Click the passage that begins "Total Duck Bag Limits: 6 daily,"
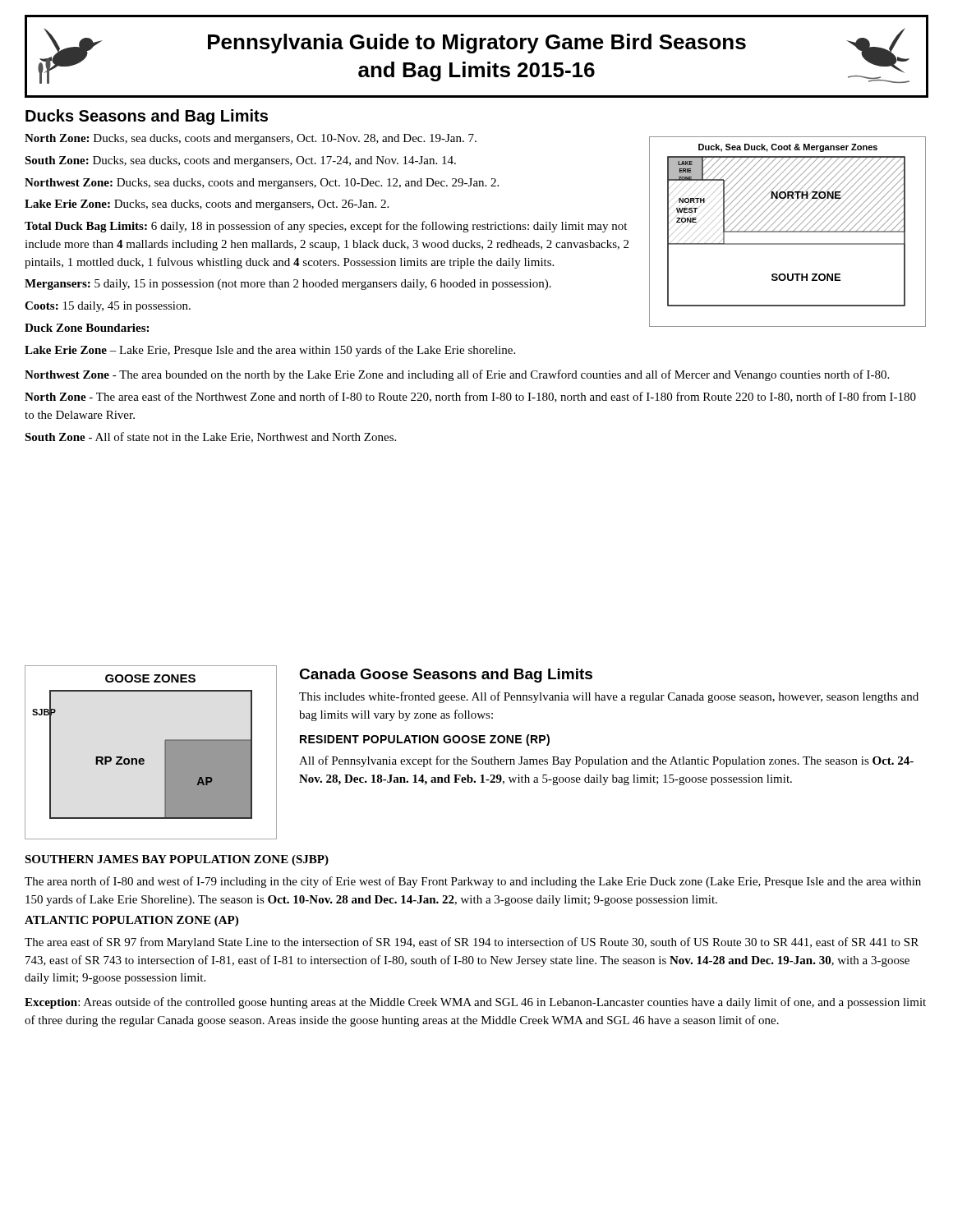Image resolution: width=953 pixels, height=1232 pixels. [329, 244]
